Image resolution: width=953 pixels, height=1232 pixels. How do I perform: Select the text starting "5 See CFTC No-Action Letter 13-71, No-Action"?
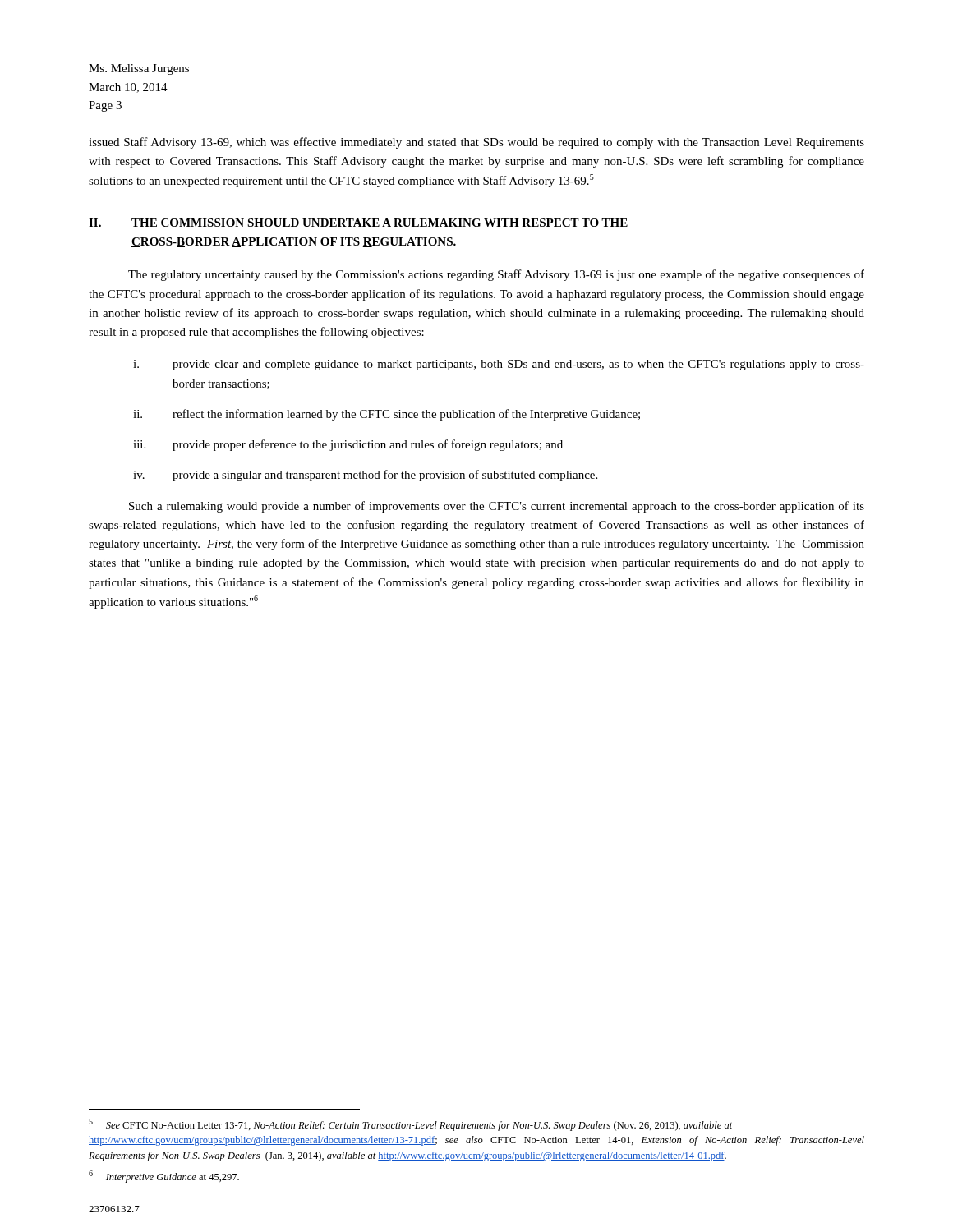[x=476, y=1139]
